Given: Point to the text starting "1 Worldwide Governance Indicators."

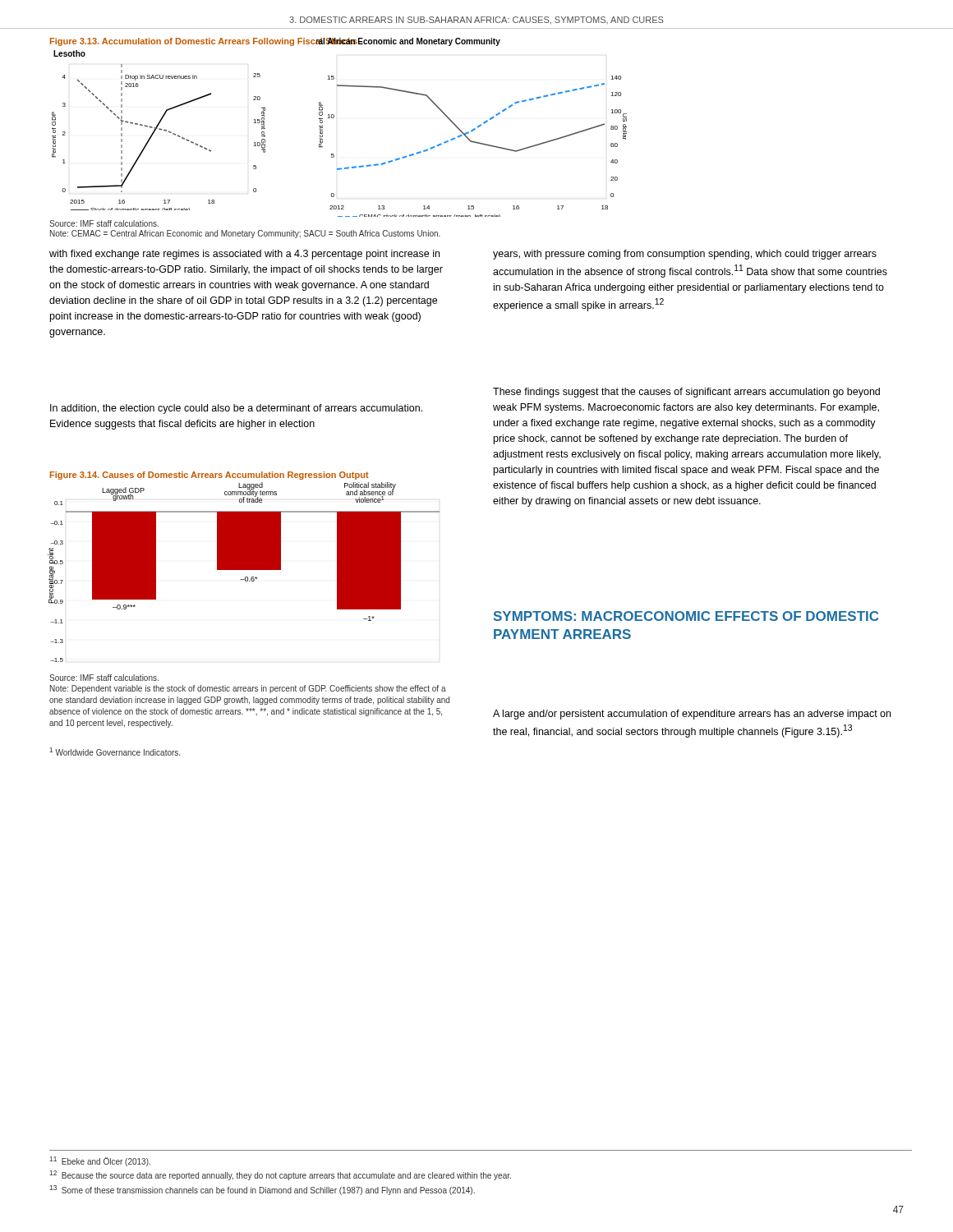Looking at the screenshot, I should click(115, 752).
